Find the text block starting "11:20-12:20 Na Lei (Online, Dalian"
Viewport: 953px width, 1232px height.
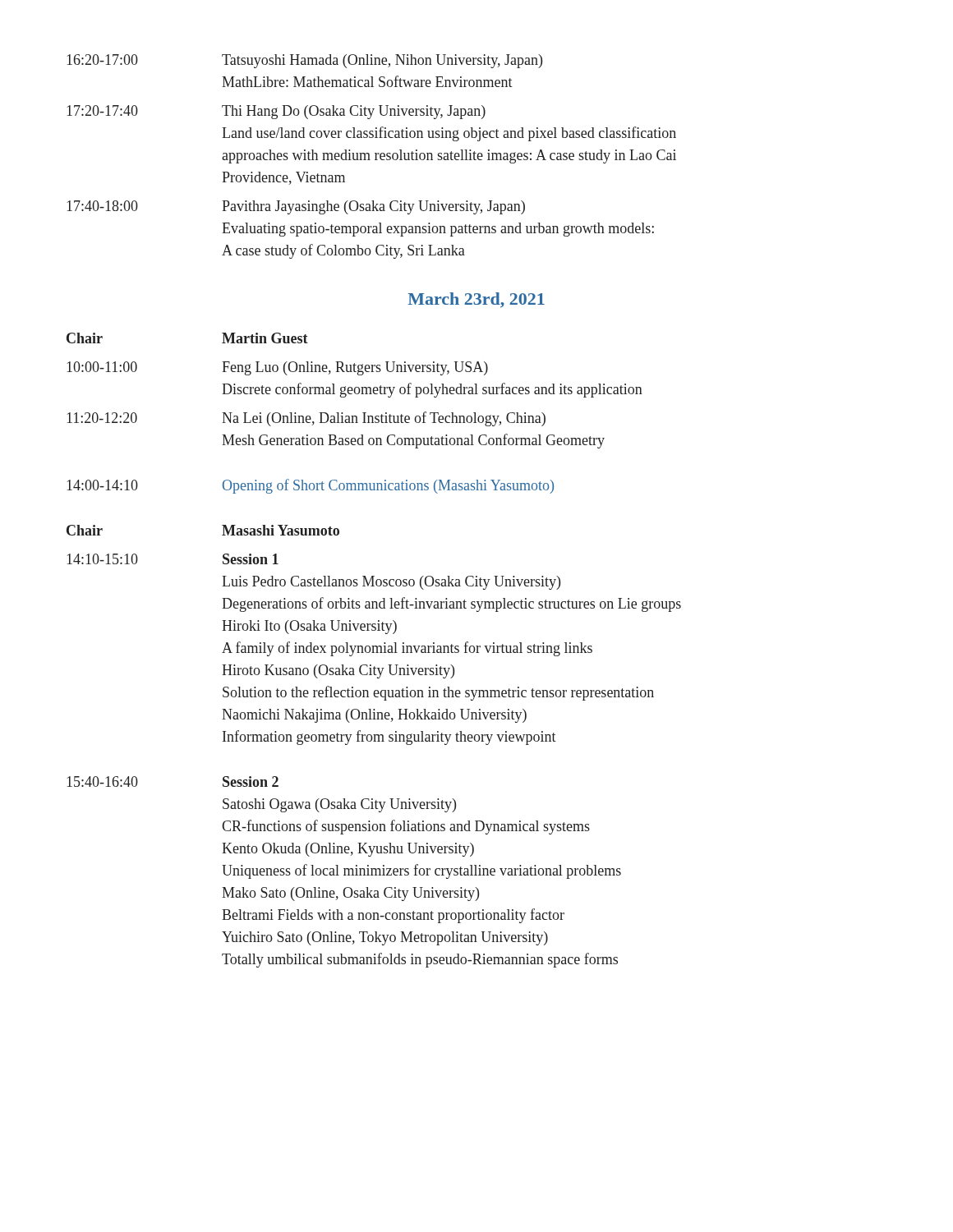[x=476, y=430]
